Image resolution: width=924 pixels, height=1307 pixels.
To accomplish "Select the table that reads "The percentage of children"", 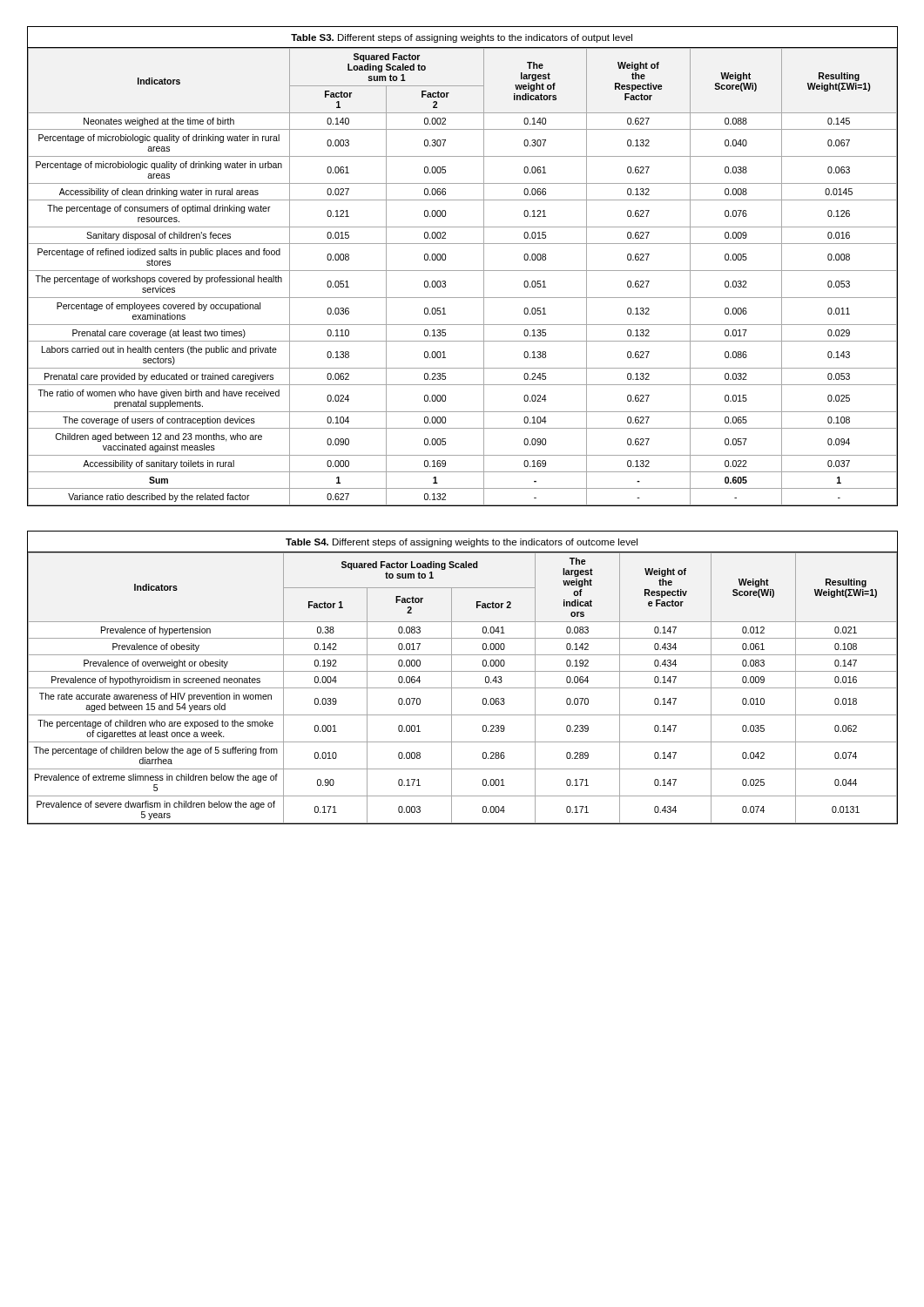I will tap(462, 677).
